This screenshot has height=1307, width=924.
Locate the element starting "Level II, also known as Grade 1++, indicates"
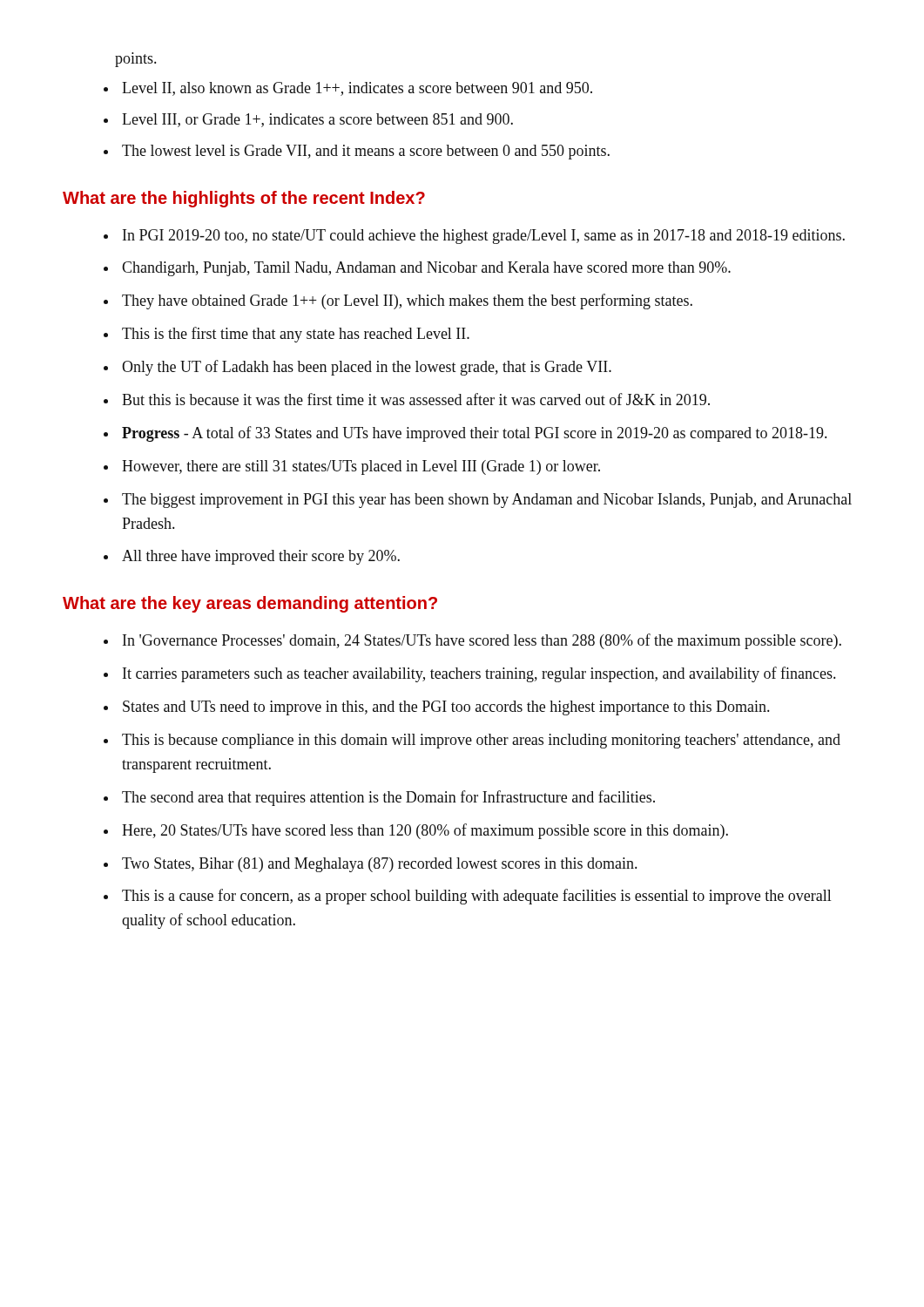click(x=358, y=88)
